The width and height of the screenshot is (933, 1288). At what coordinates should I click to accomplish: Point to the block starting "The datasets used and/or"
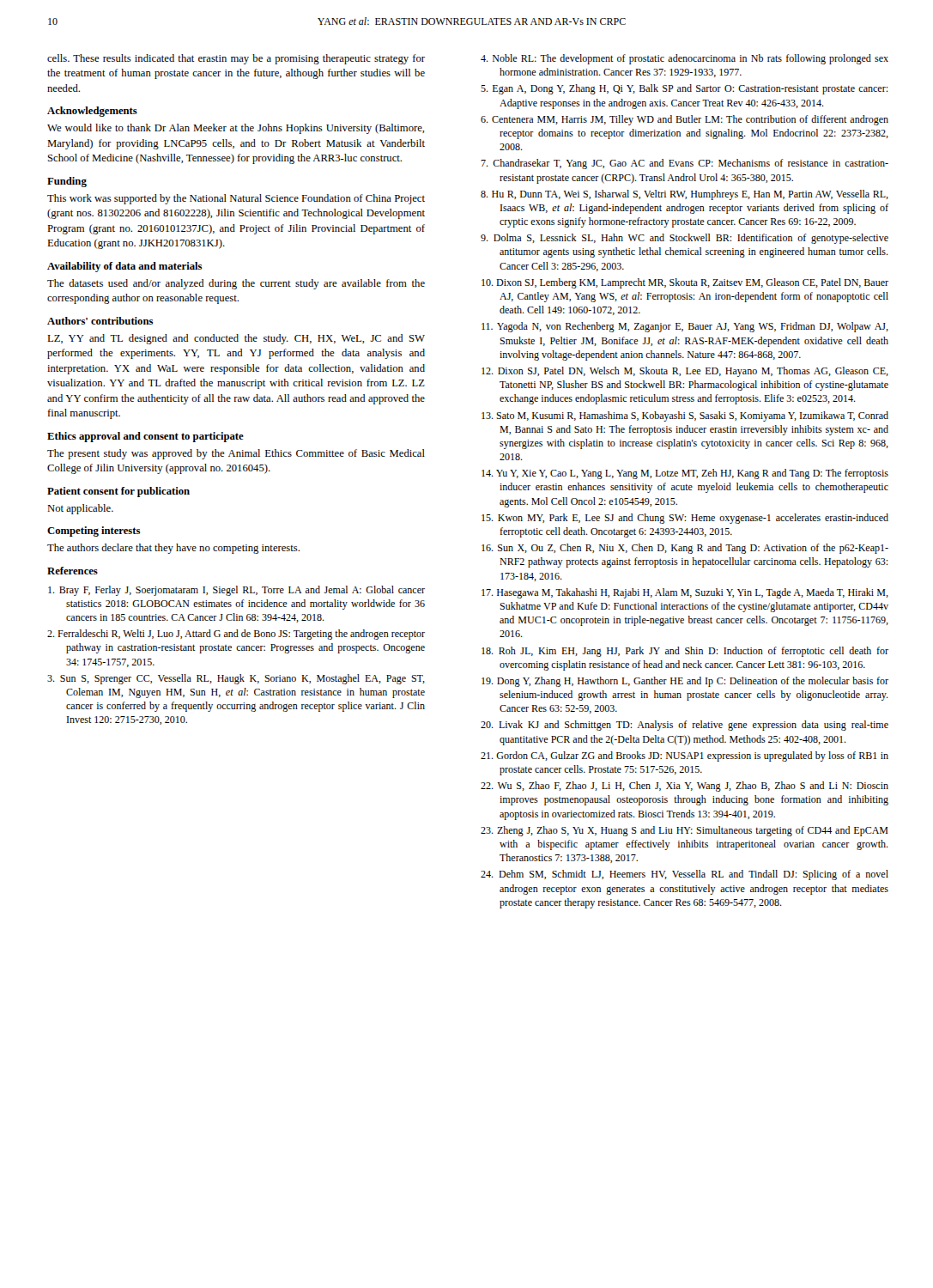236,291
